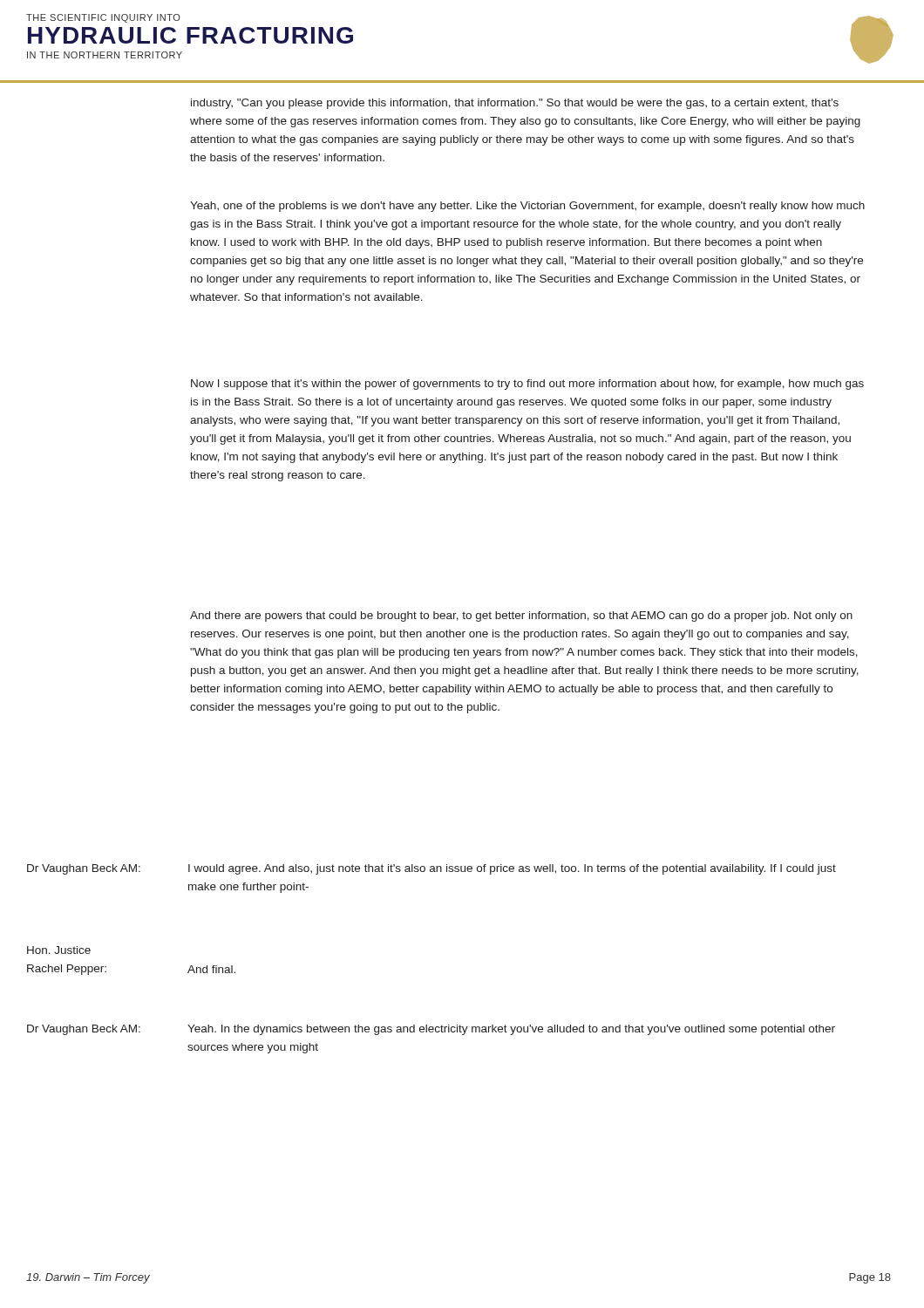Locate the text block that reads "Dr Vaughan Beck AM:Yeah. In the dynamics"
The height and width of the screenshot is (1308, 924).
coord(445,1038)
